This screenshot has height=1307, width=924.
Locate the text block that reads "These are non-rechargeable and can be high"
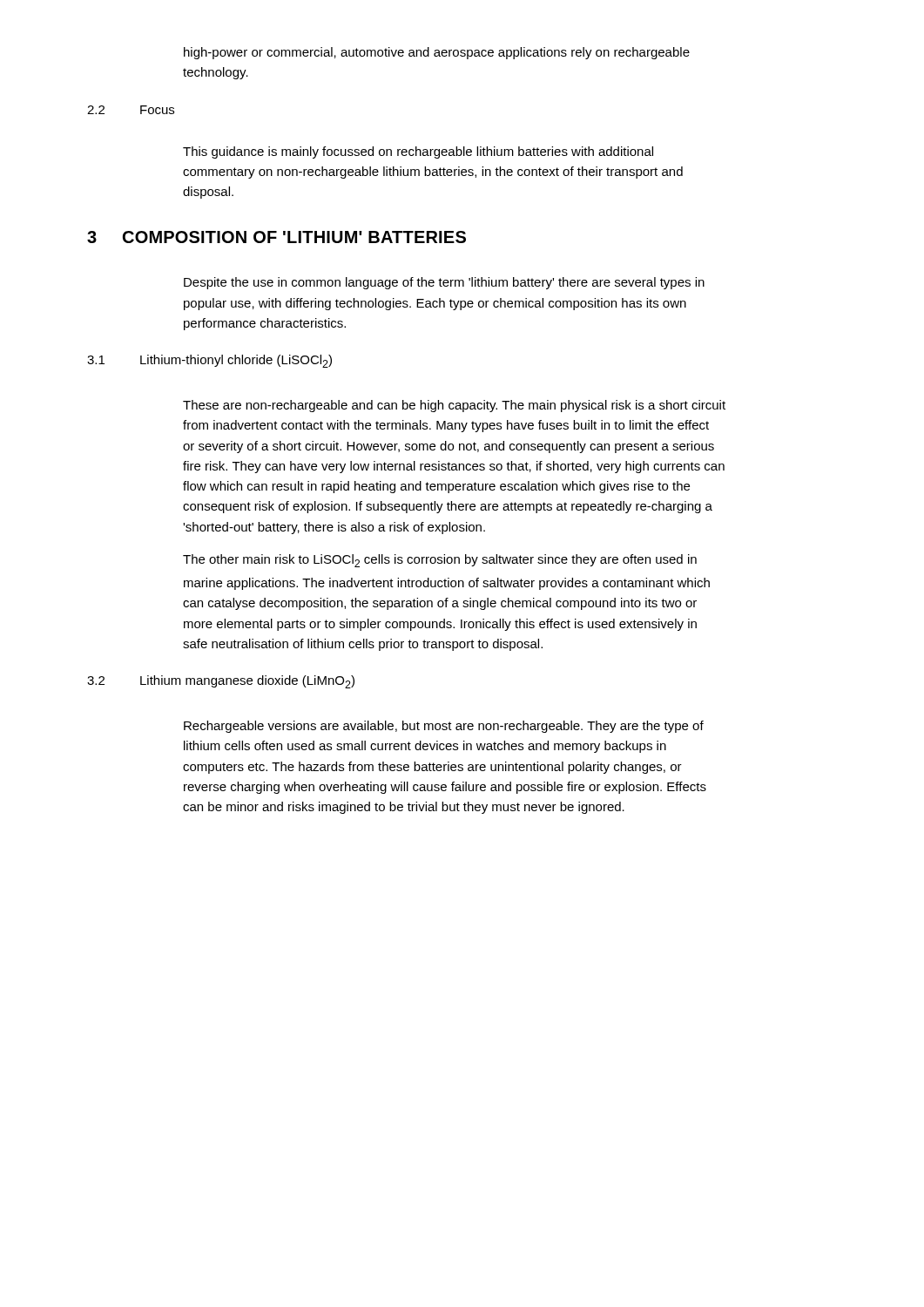tap(519, 466)
